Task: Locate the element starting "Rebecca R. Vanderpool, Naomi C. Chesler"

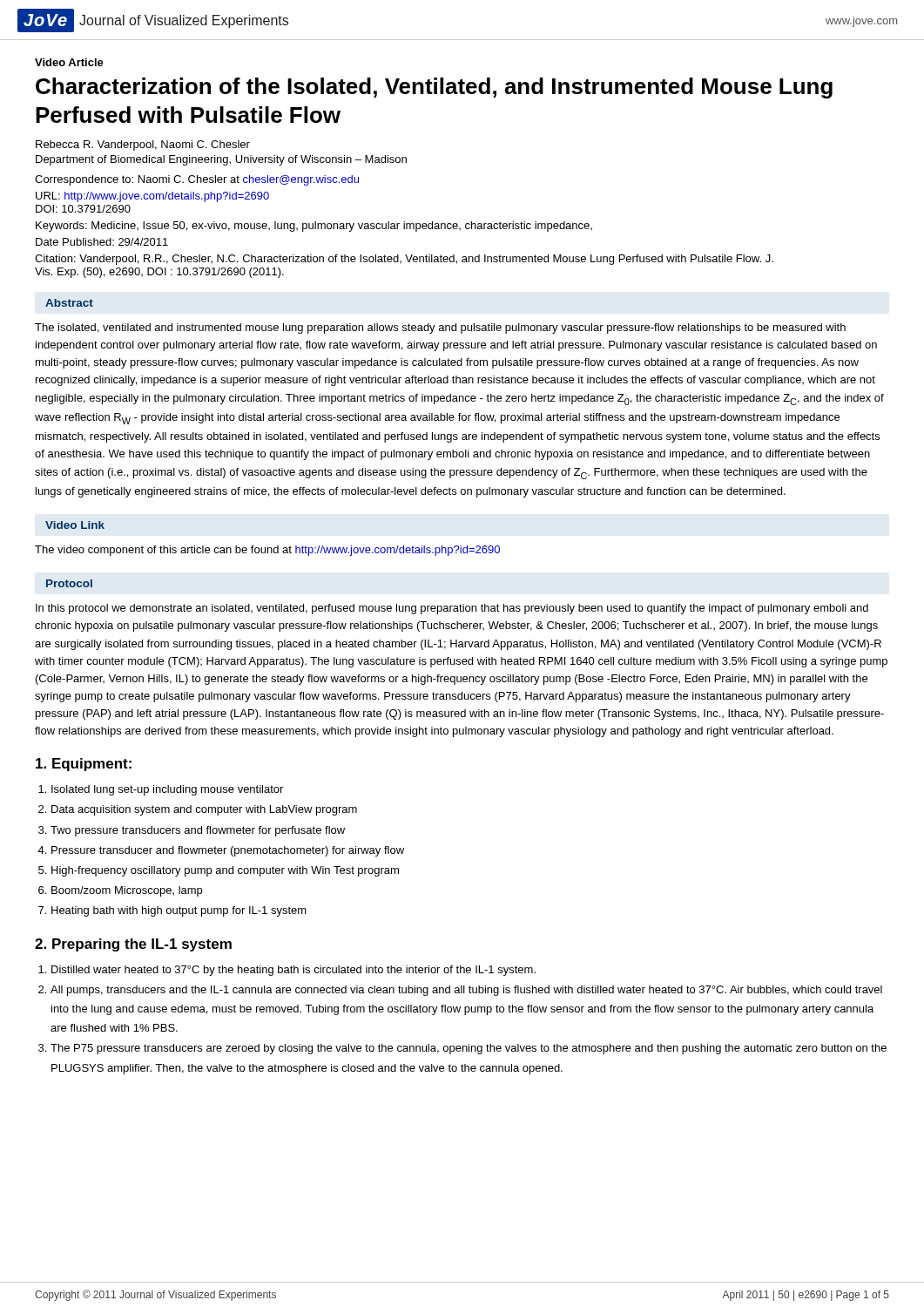Action: click(x=142, y=144)
